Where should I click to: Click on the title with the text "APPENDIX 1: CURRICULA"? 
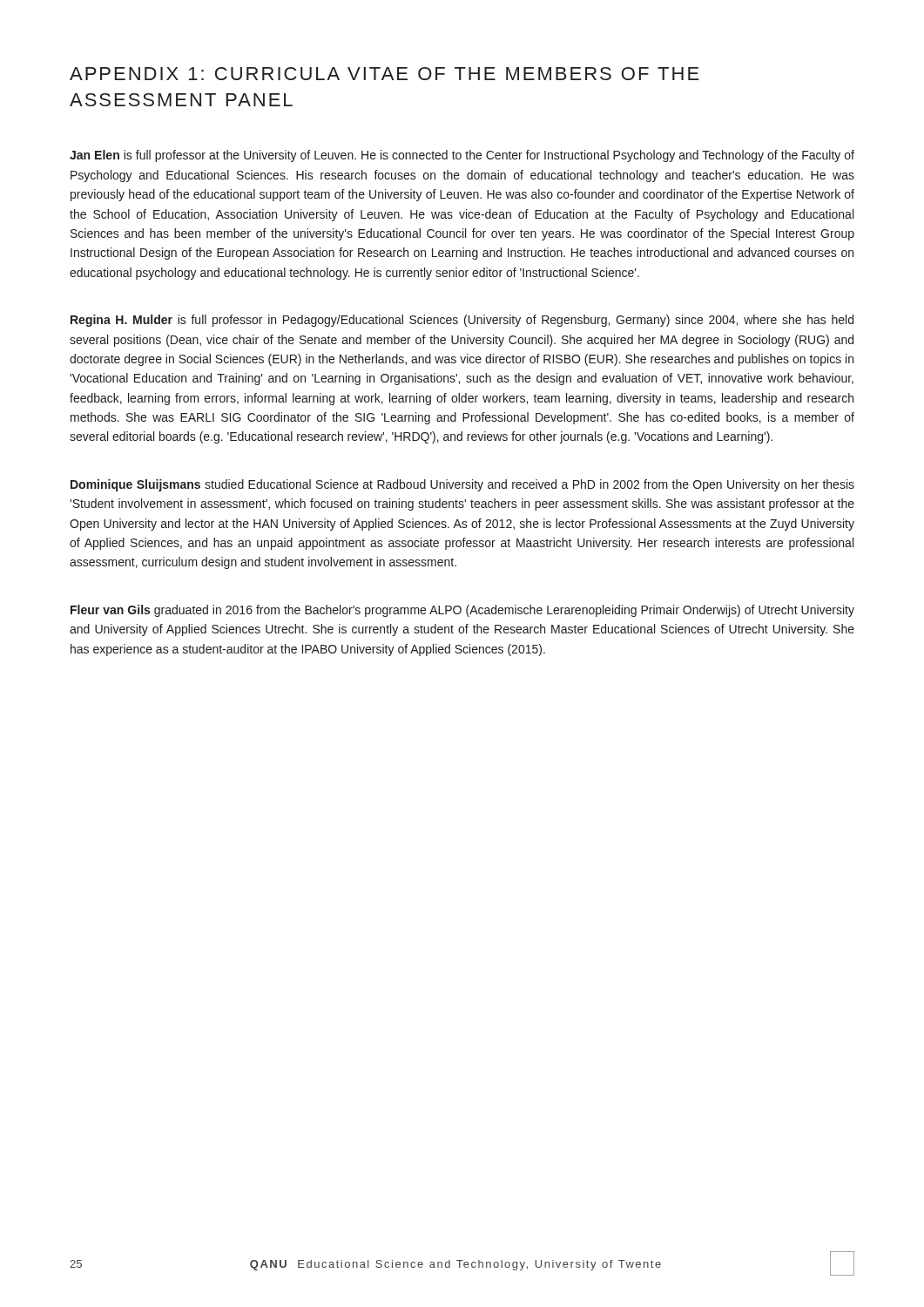point(385,87)
